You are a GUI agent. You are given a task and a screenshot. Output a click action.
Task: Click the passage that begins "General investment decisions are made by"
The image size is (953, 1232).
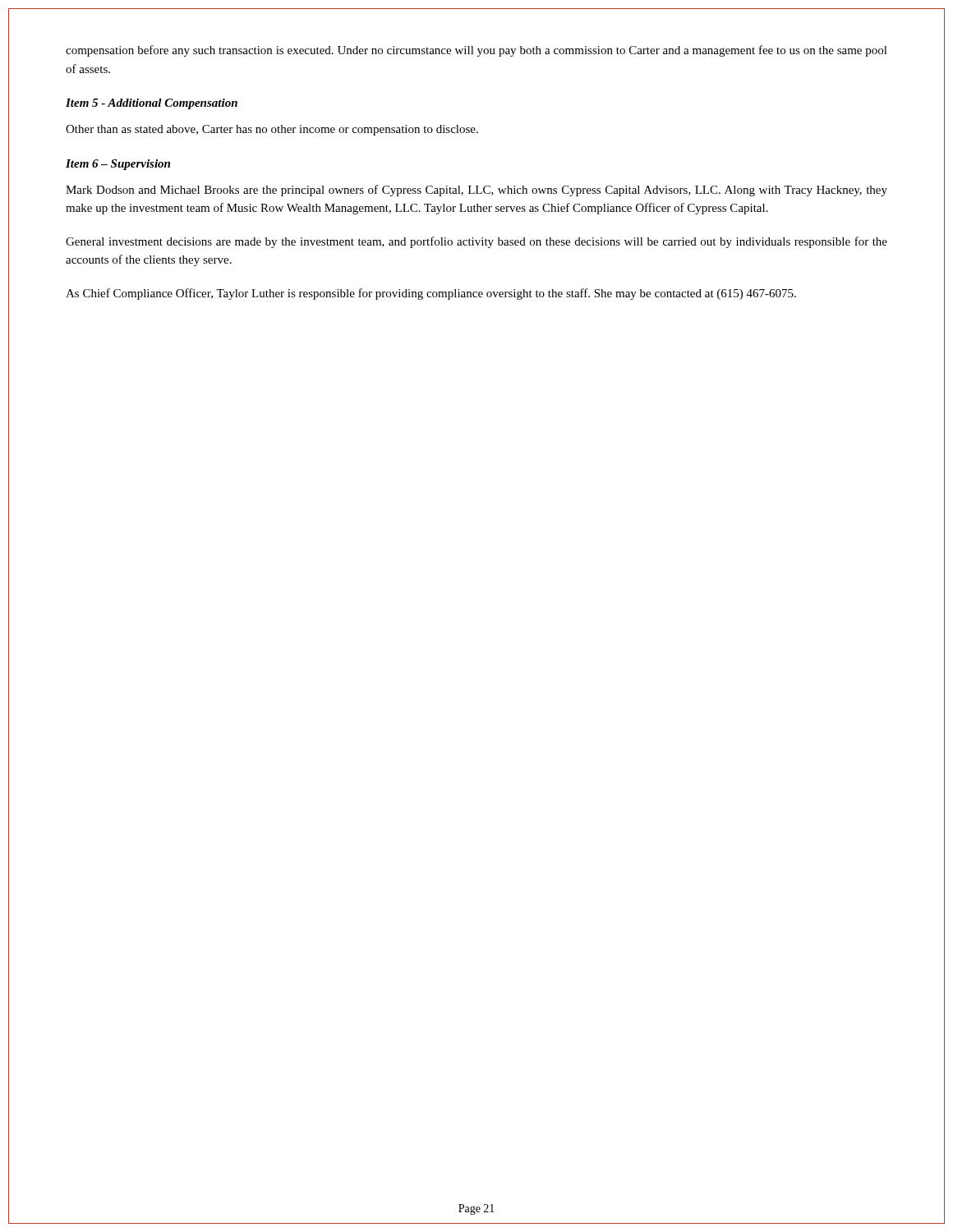pyautogui.click(x=476, y=250)
